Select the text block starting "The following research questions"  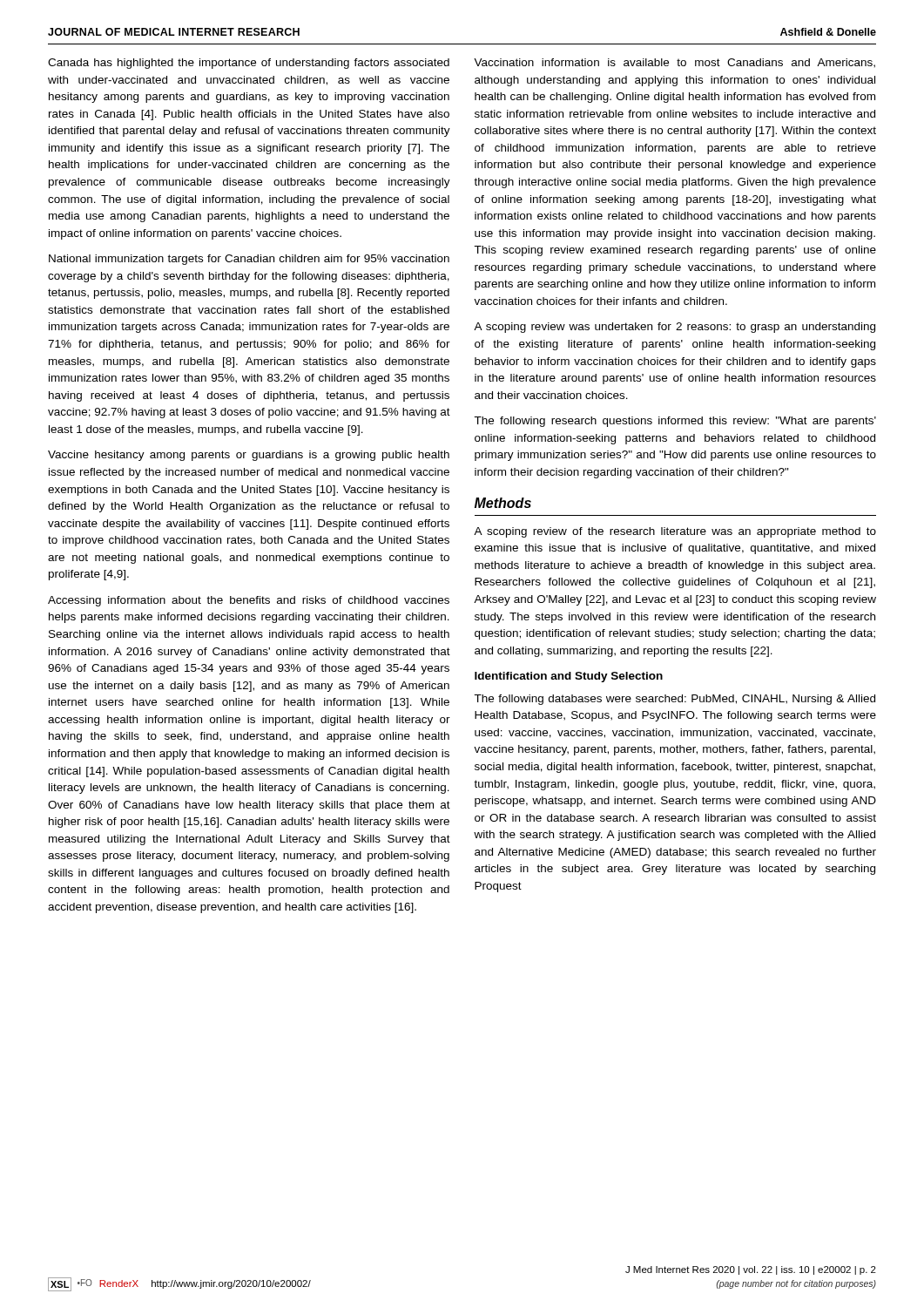675,446
